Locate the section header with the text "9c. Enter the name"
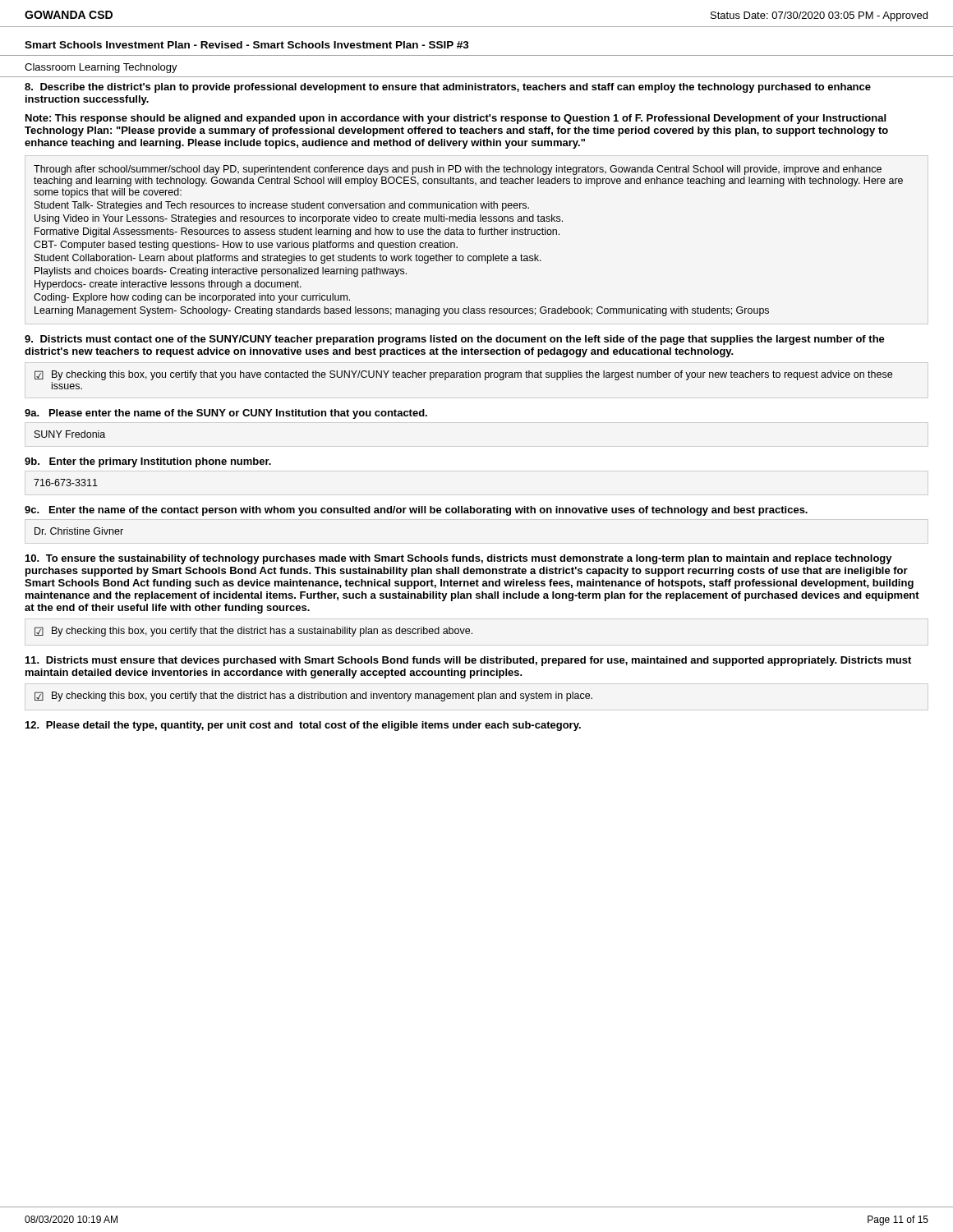The image size is (953, 1232). click(416, 510)
